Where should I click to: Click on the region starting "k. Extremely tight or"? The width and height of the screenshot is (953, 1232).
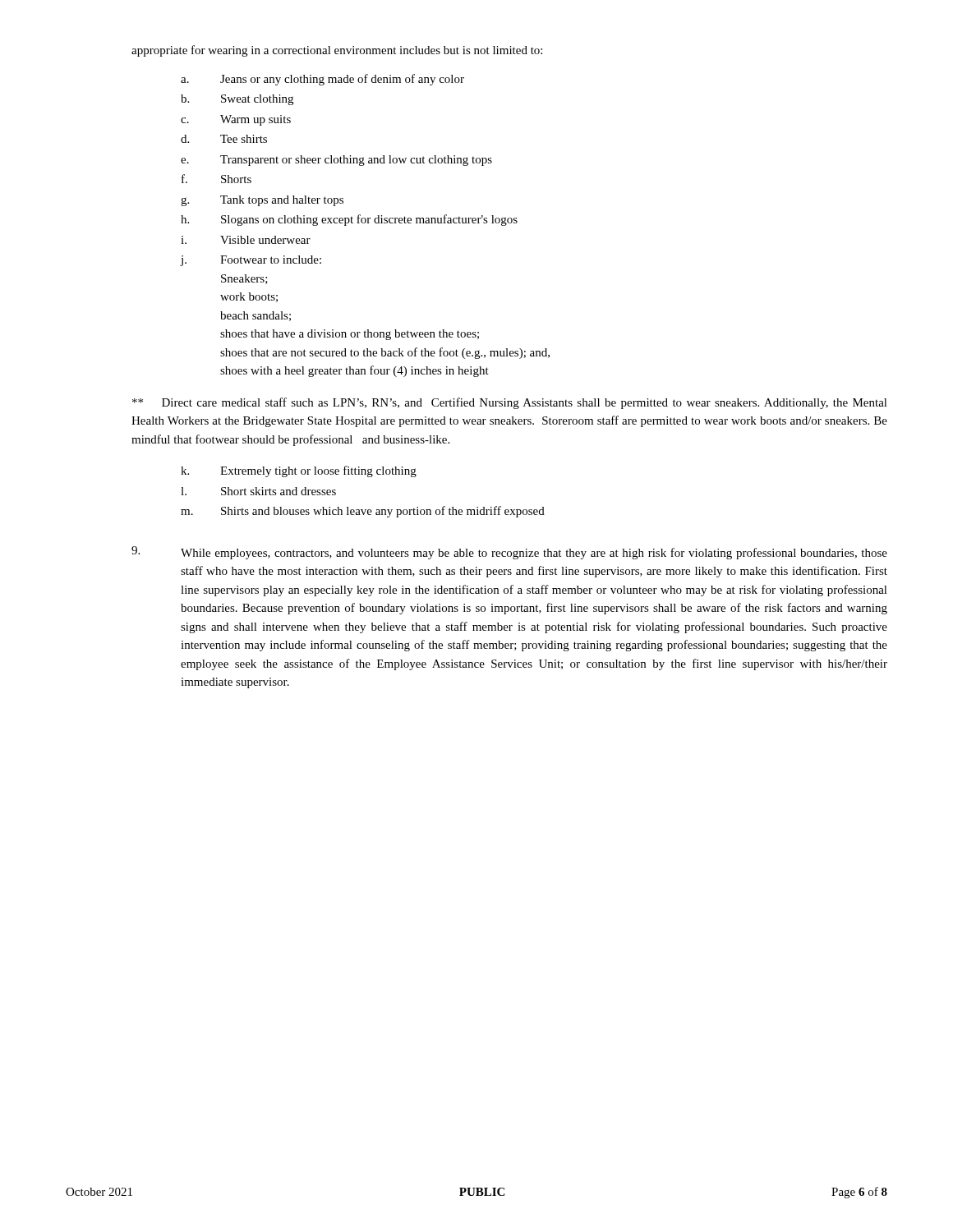click(x=299, y=471)
